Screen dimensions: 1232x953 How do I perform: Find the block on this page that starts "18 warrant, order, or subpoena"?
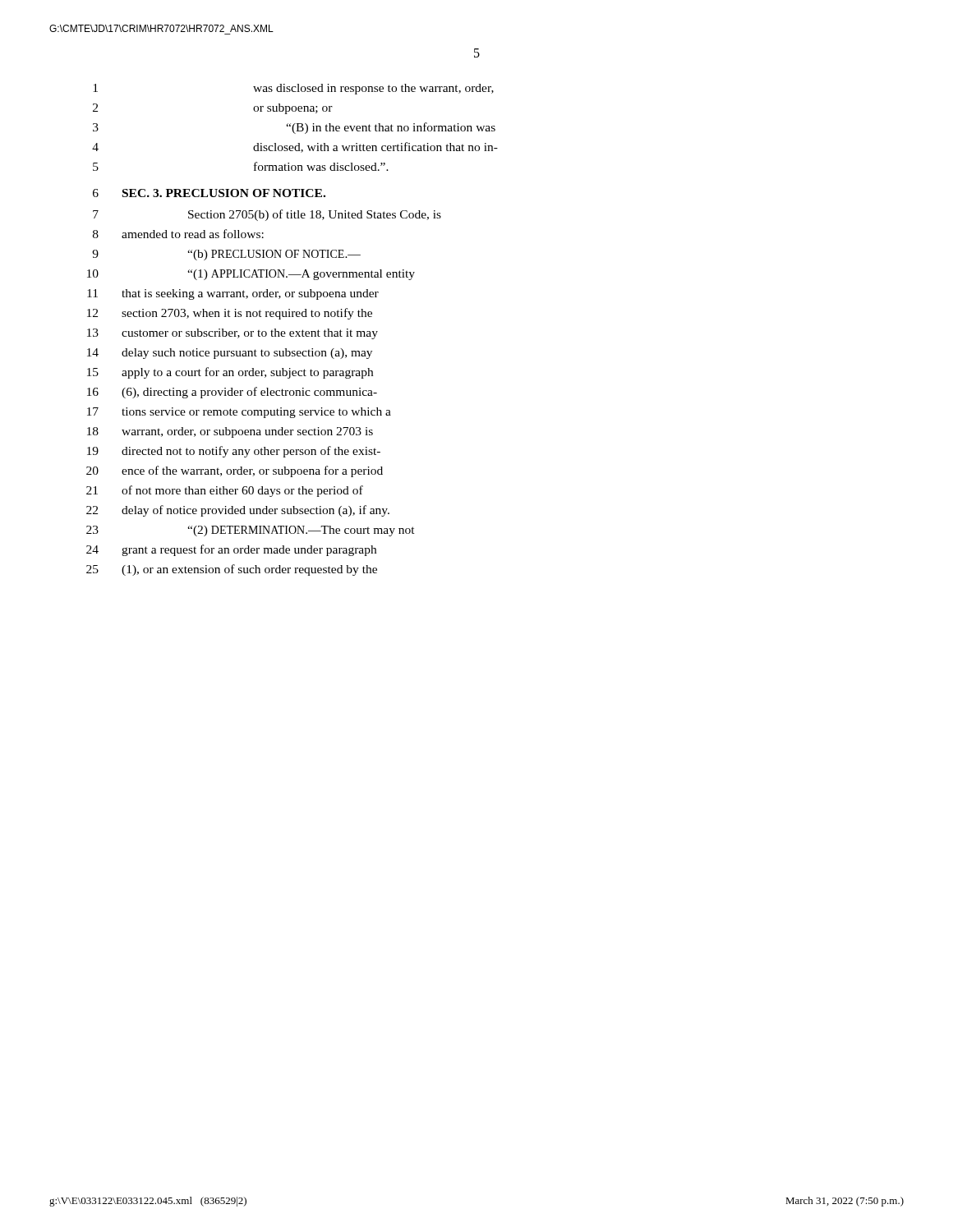coord(230,432)
